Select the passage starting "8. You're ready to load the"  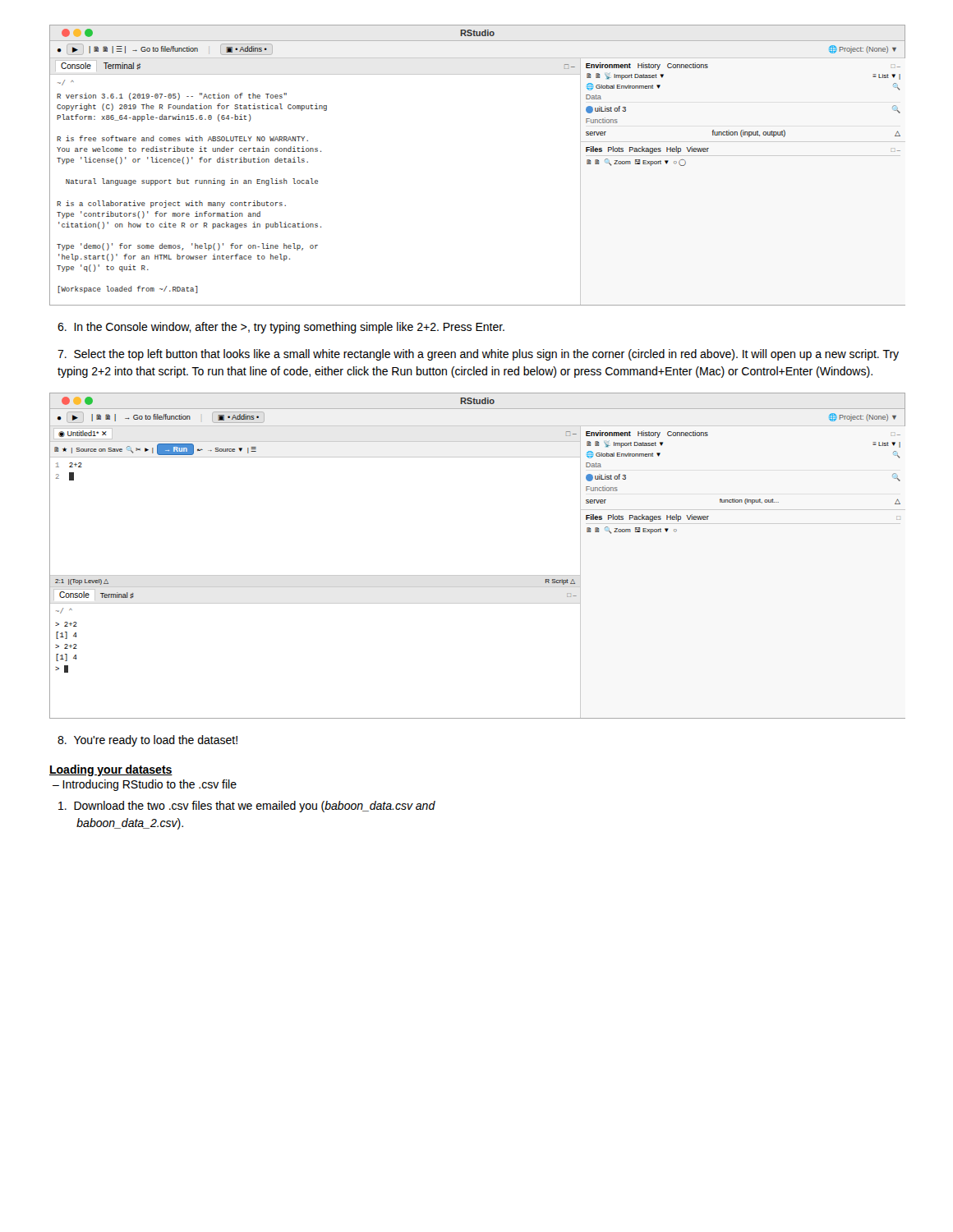148,740
